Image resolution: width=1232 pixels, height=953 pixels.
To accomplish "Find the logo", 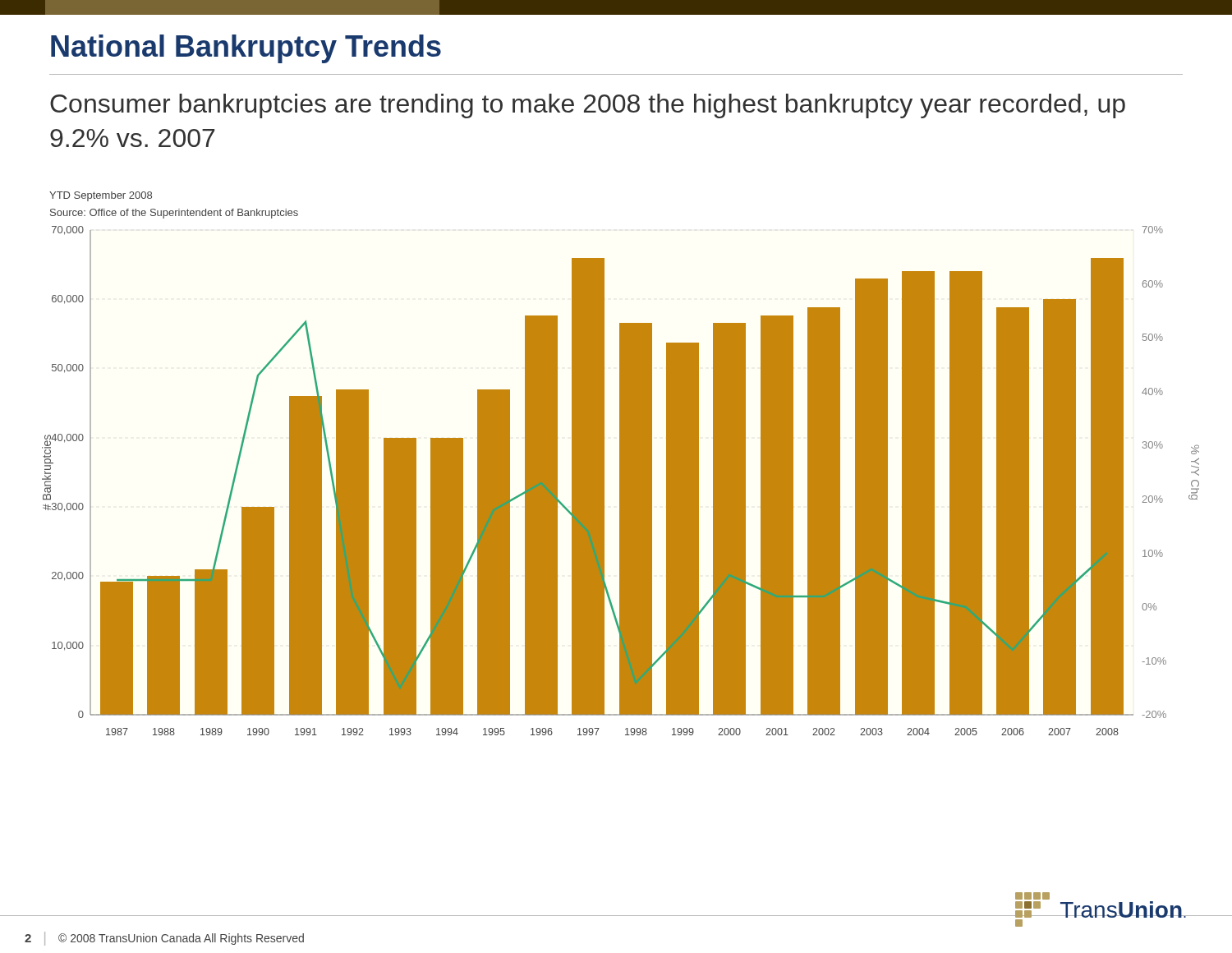I will click(x=1101, y=910).
